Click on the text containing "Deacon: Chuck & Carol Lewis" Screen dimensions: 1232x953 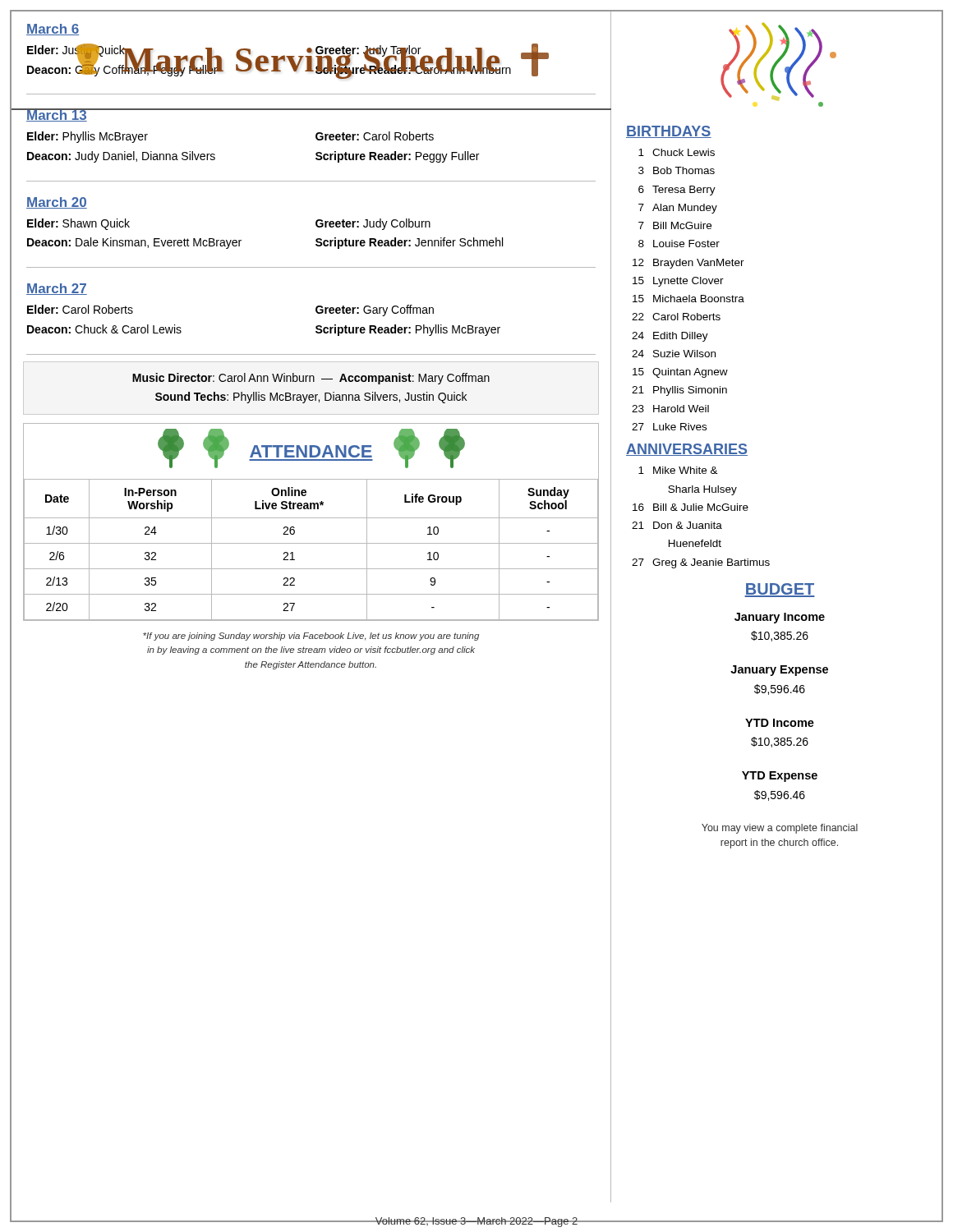coord(104,329)
